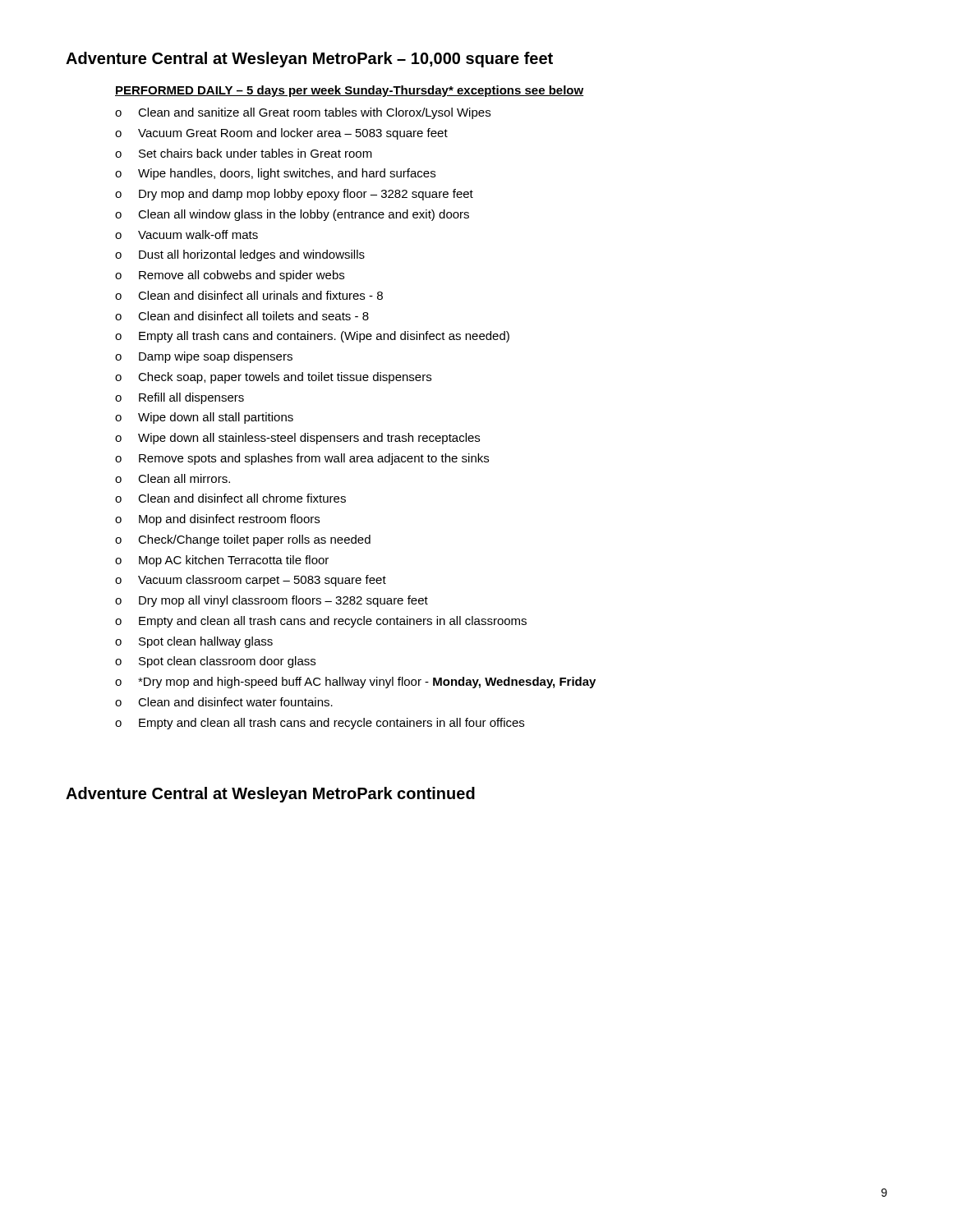
Task: Locate the region starting "o Wipe down all stall partitions"
Action: [x=204, y=418]
